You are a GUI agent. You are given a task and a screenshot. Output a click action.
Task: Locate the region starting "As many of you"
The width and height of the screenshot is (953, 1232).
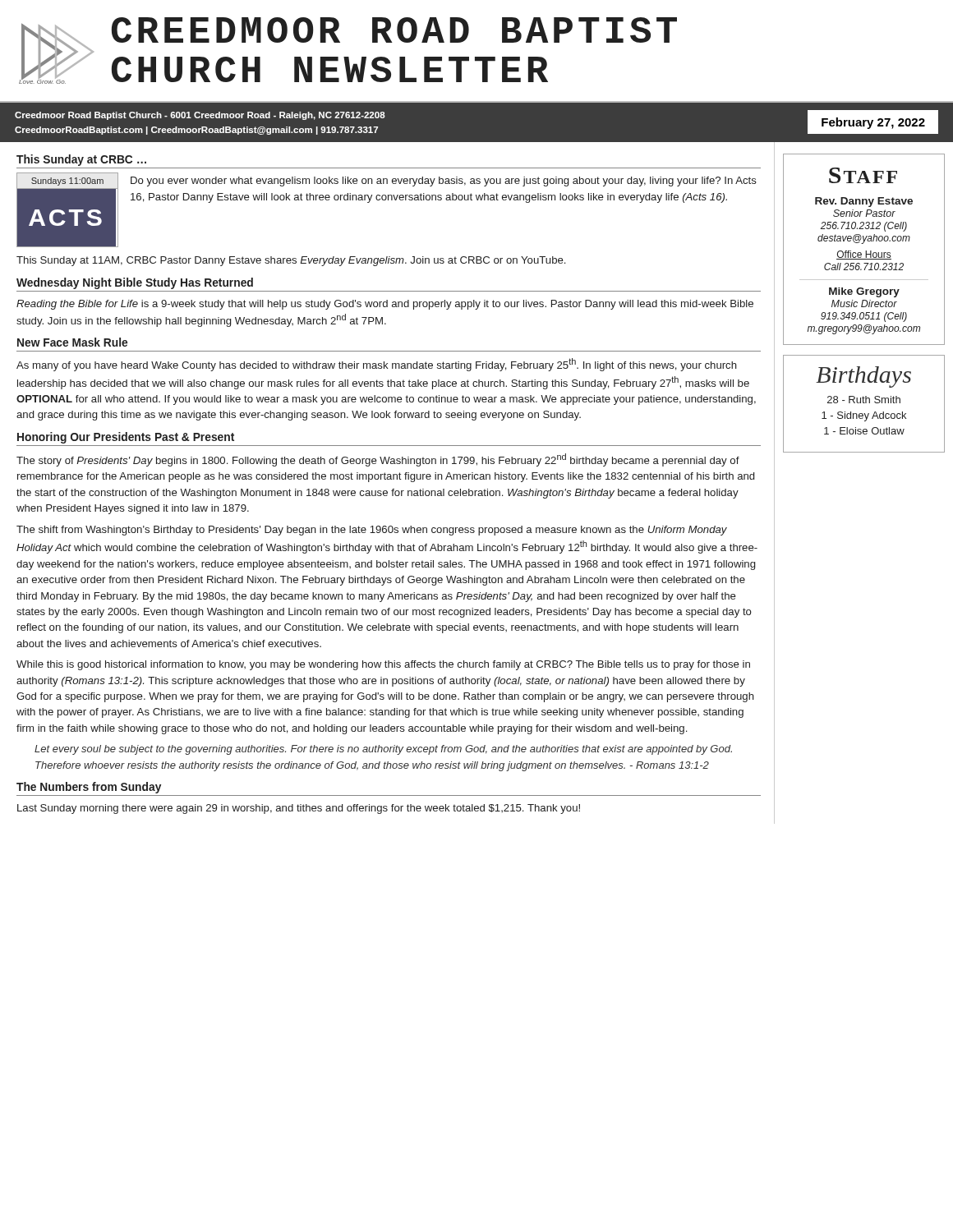(x=389, y=389)
